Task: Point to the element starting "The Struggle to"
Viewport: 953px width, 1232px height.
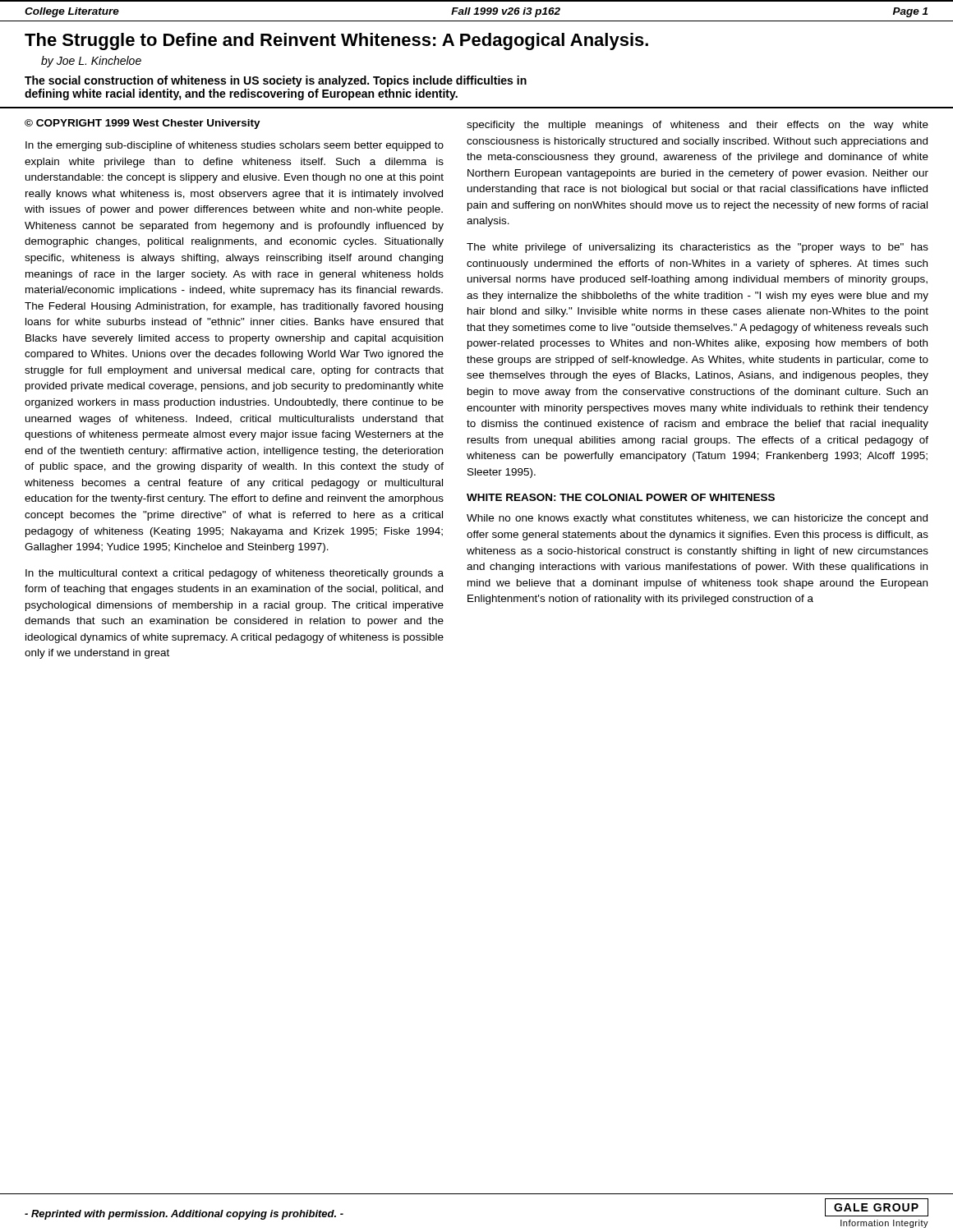Action: pos(337,40)
